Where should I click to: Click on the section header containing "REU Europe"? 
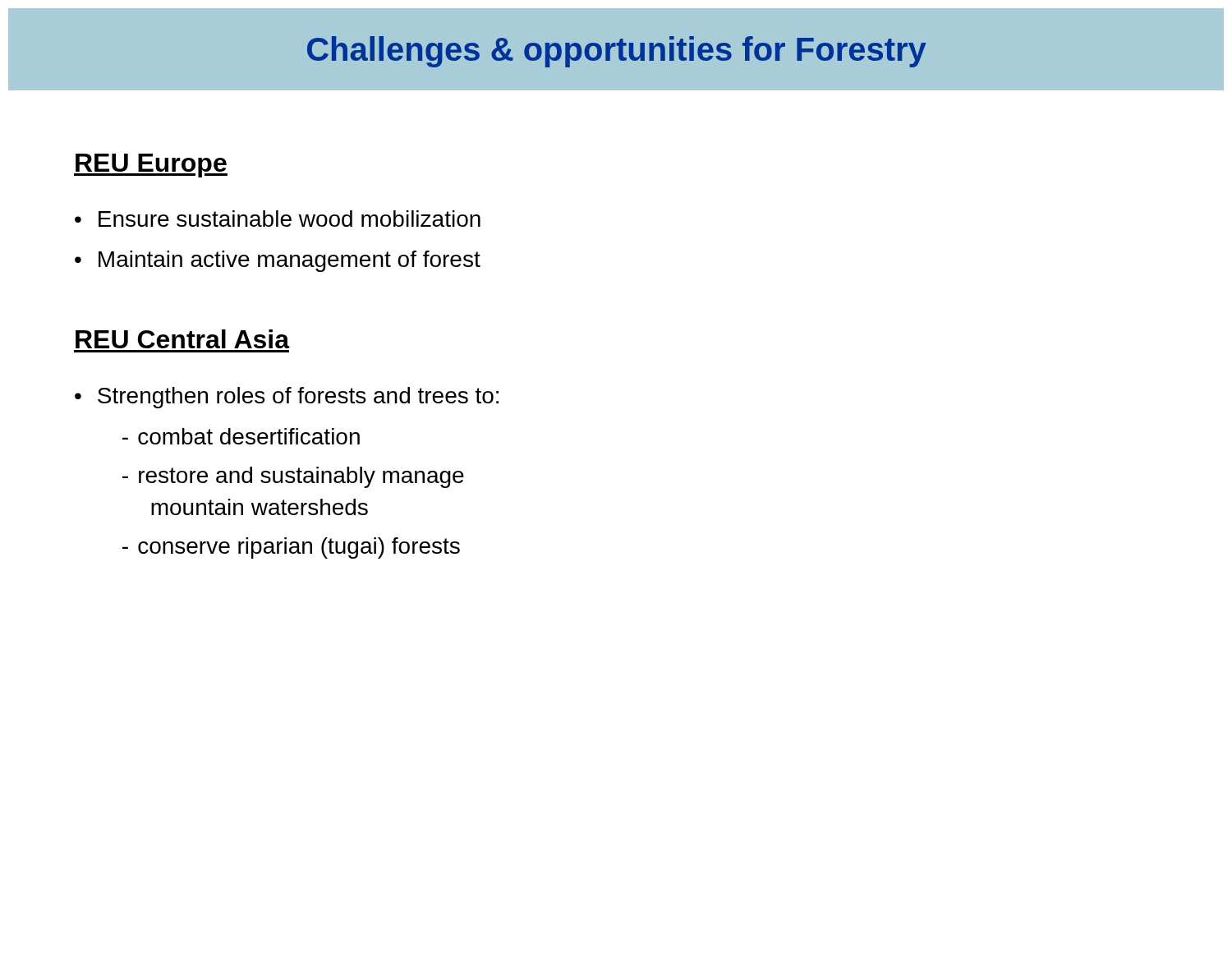[x=151, y=163]
